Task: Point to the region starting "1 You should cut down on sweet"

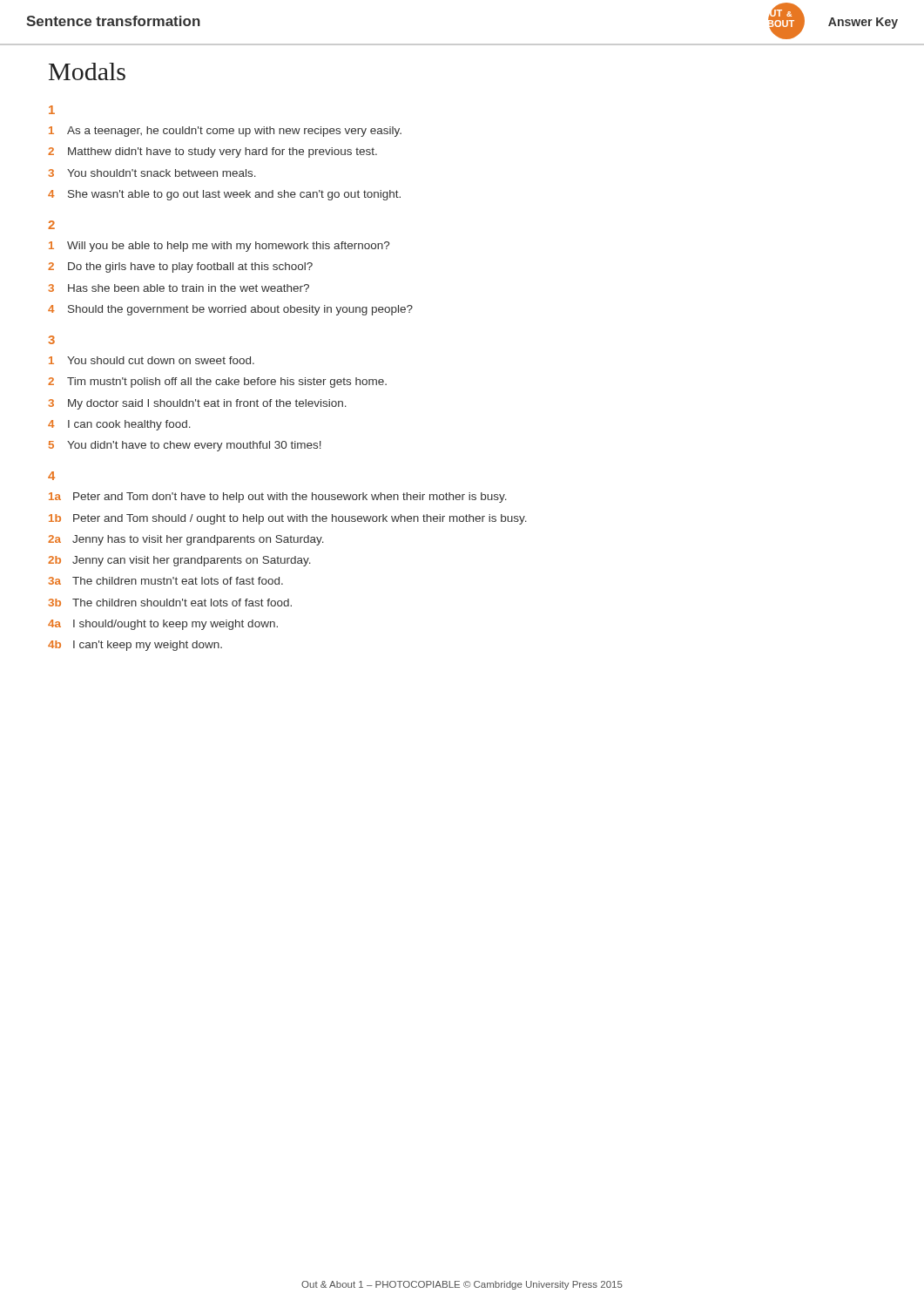Action: 151,361
